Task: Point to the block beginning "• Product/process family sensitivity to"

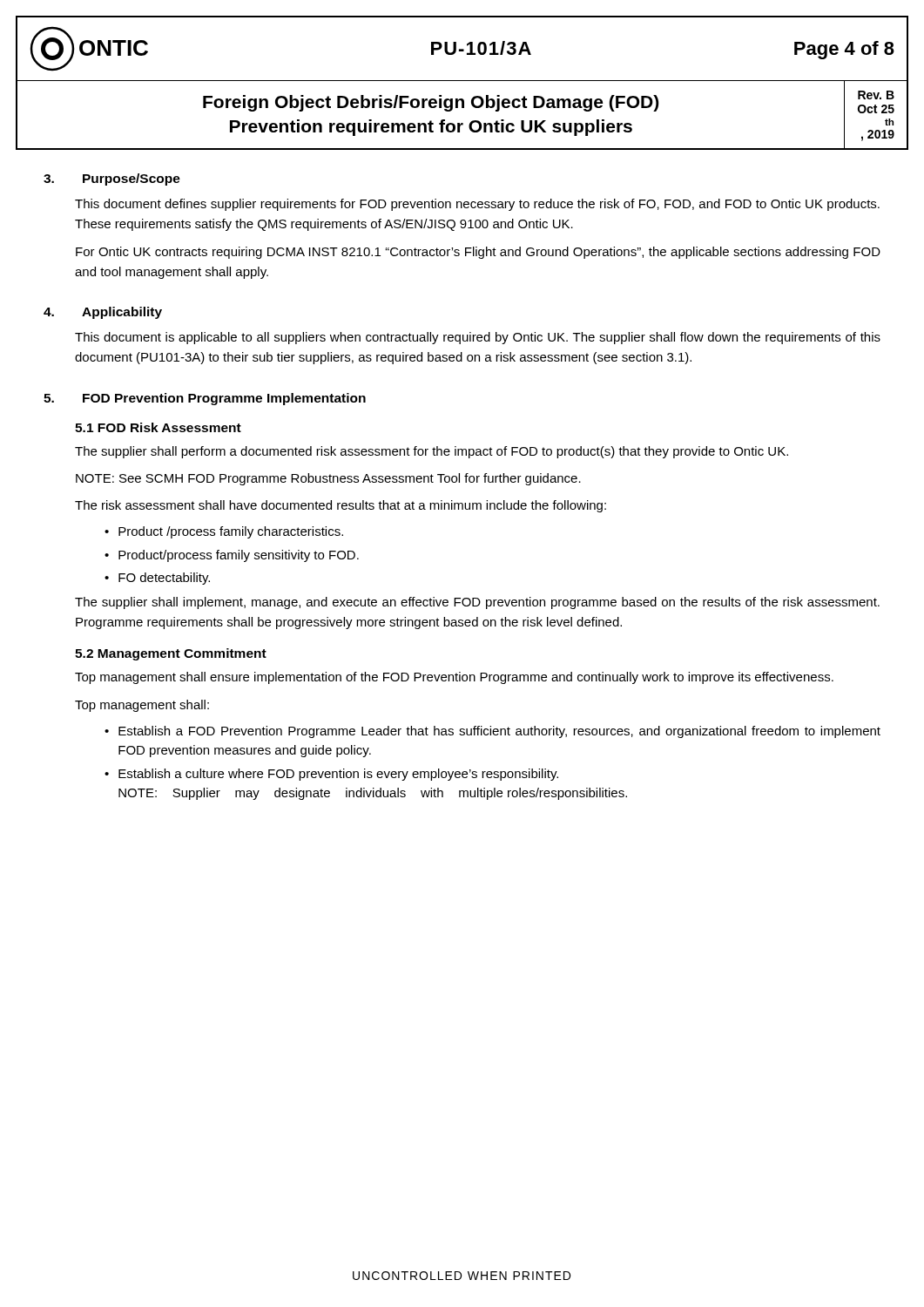Action: [232, 556]
